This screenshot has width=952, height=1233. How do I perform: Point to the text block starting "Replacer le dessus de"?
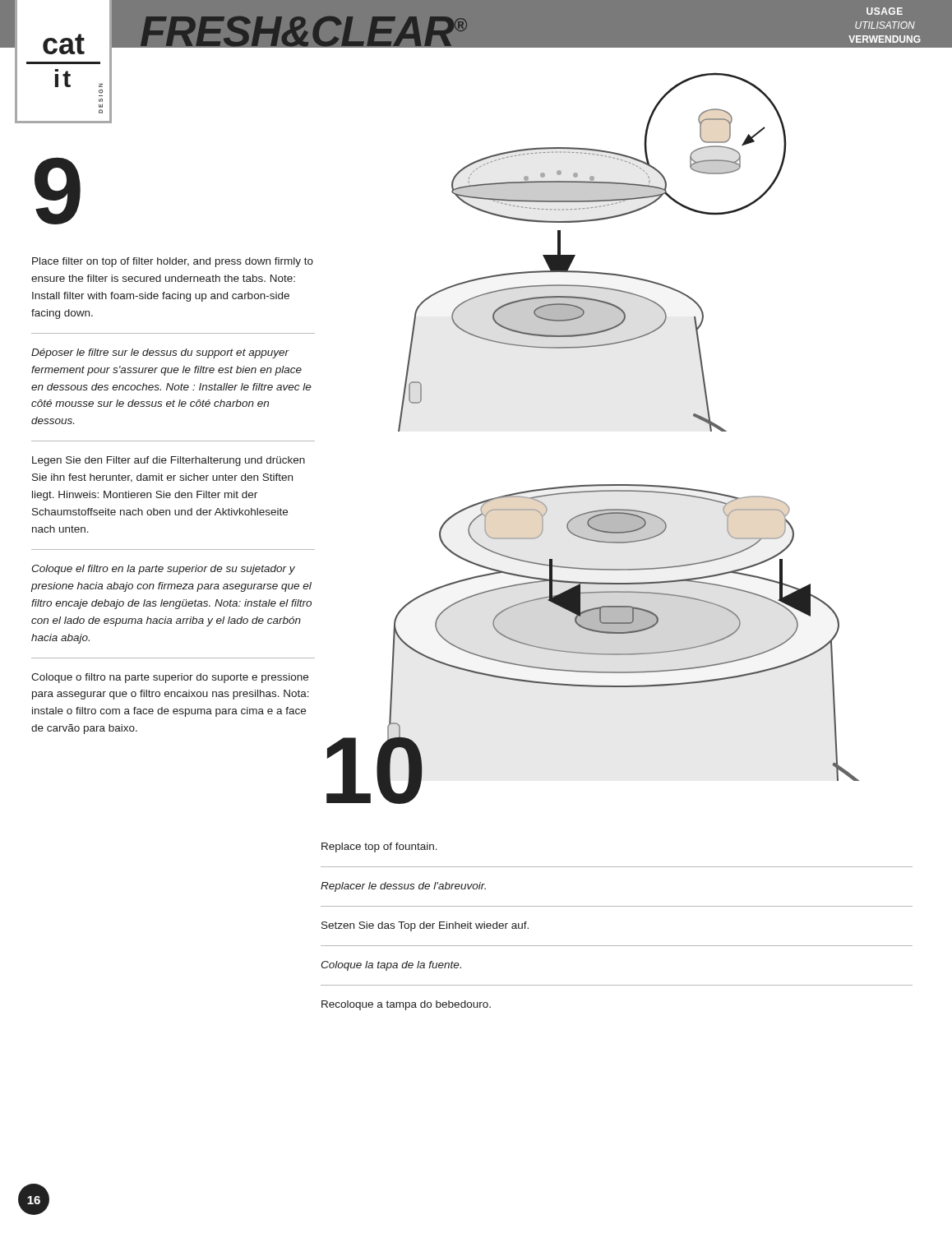(404, 886)
